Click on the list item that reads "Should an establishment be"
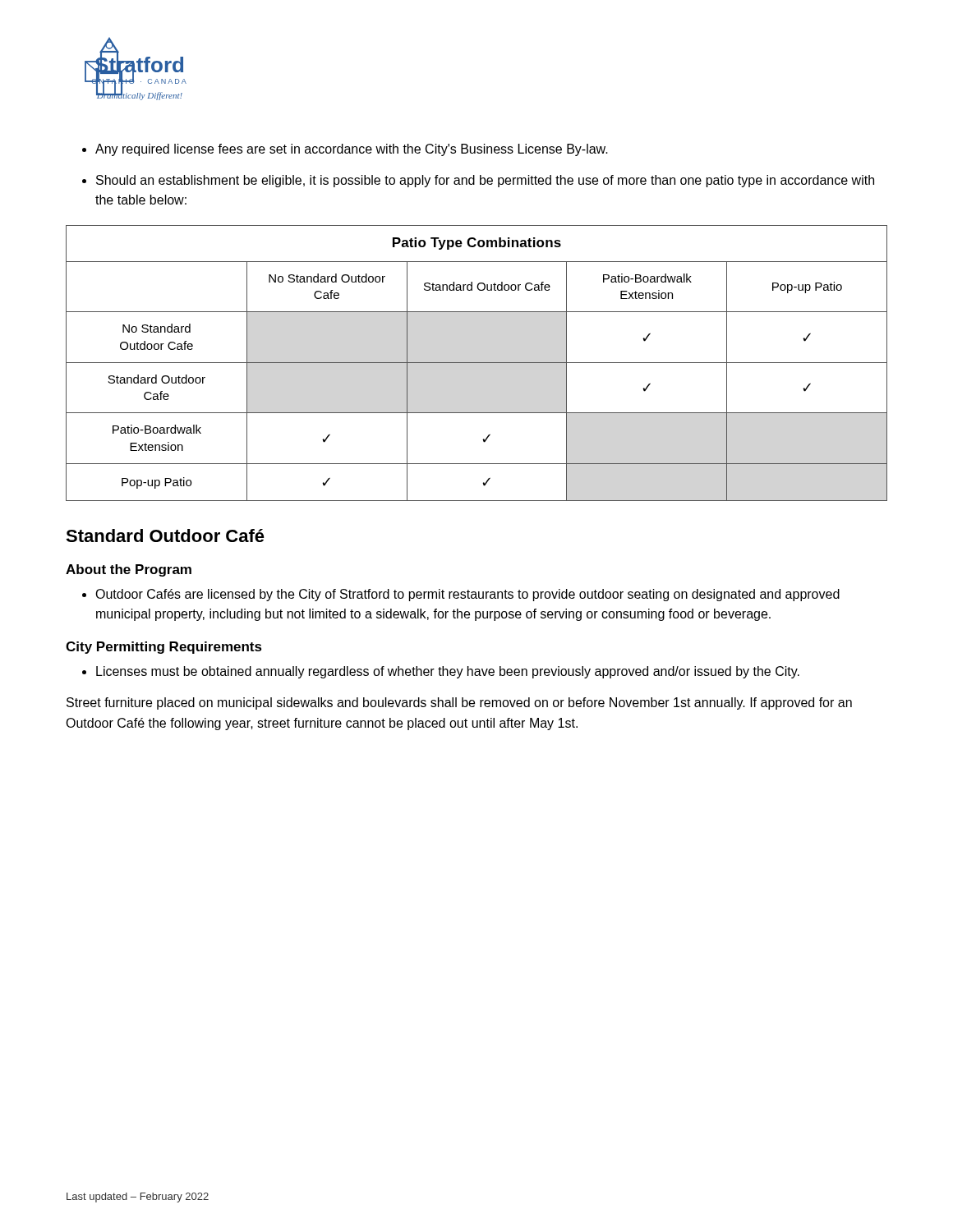This screenshot has width=953, height=1232. coord(476,191)
